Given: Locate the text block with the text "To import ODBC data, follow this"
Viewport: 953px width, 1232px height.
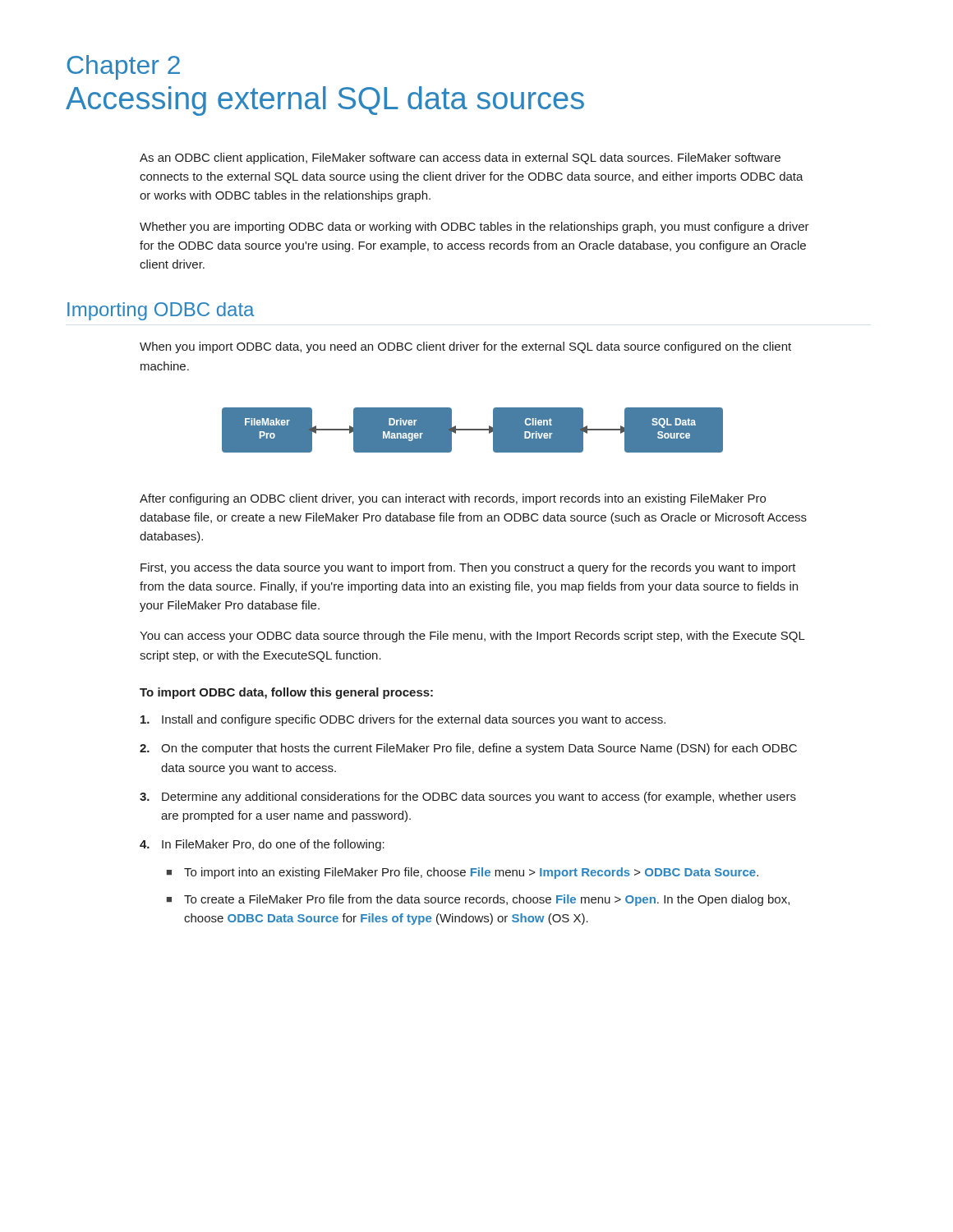Looking at the screenshot, I should 287,692.
